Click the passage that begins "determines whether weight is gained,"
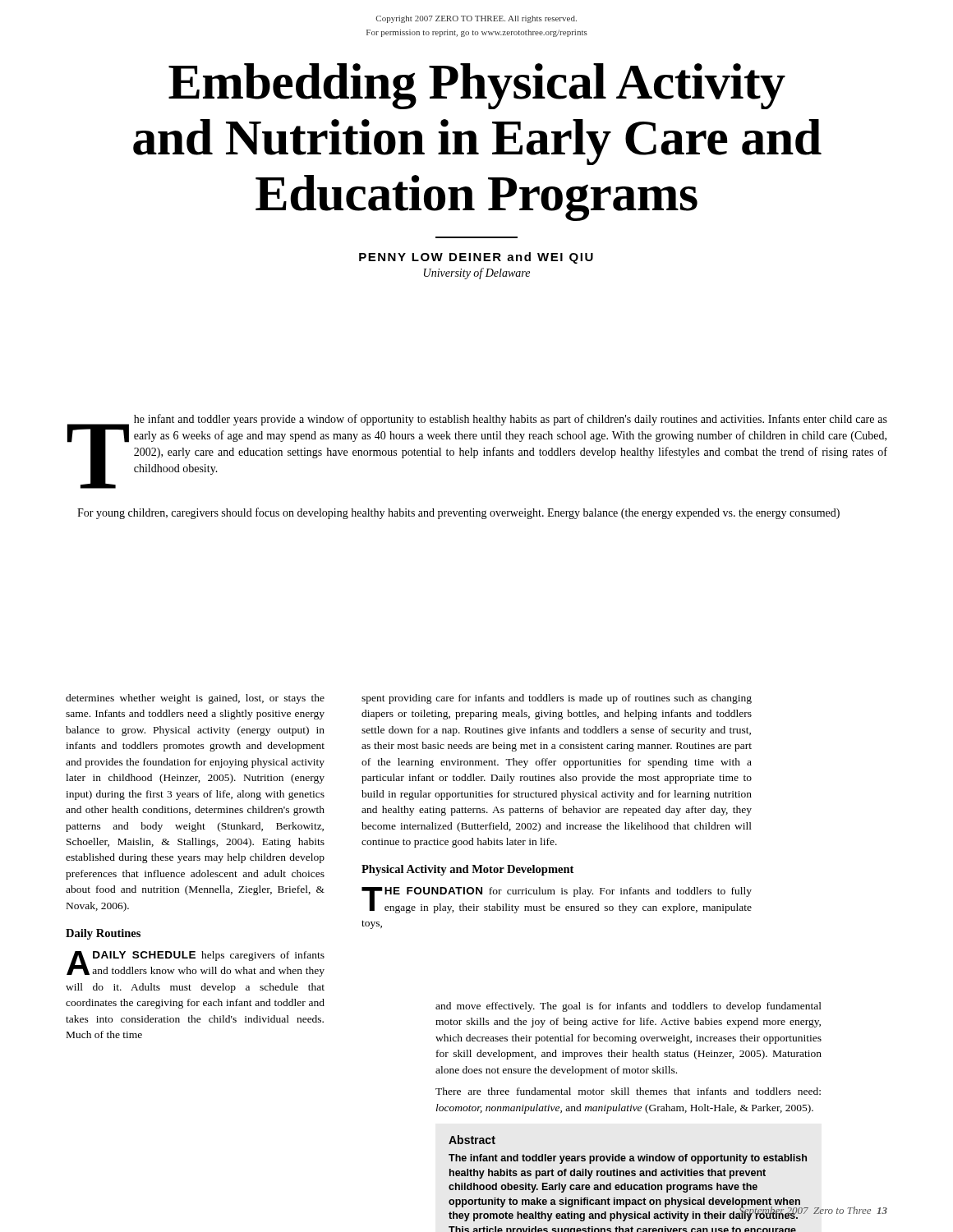This screenshot has width=953, height=1232. point(195,802)
